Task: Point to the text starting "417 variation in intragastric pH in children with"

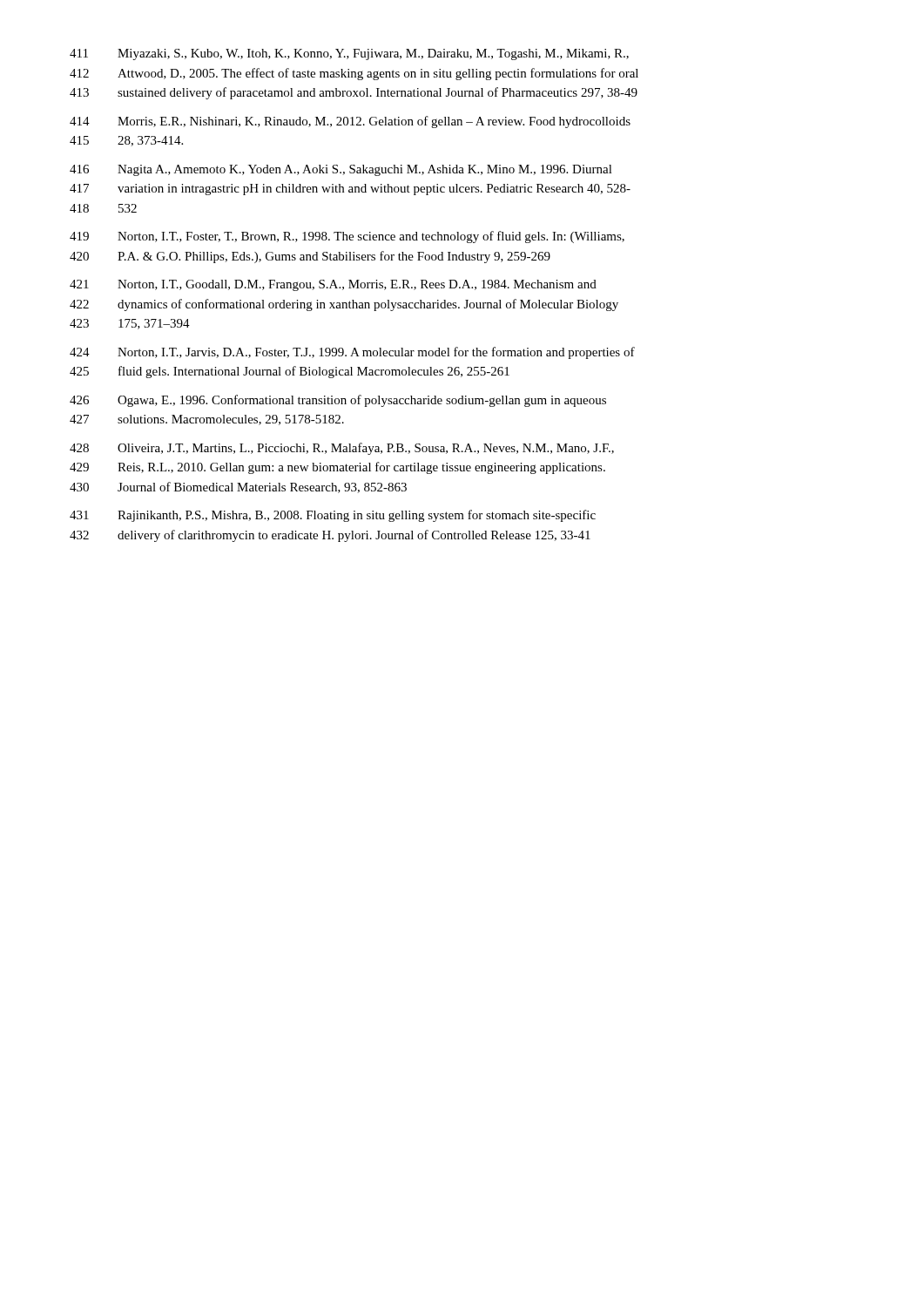Action: (x=462, y=188)
